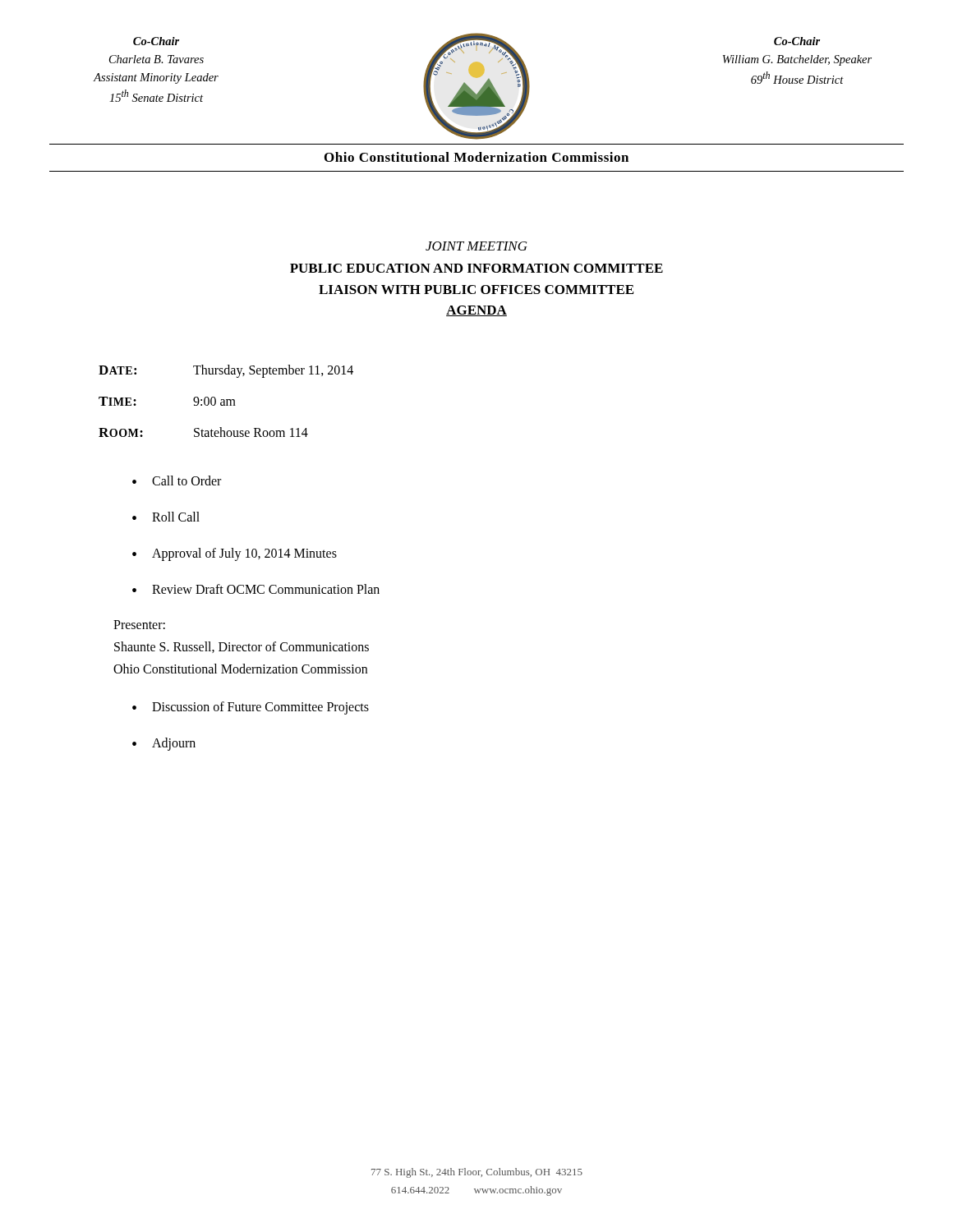Point to the passage starting "TIME: 9:00 am"
This screenshot has height=1232, width=953.
click(118, 401)
